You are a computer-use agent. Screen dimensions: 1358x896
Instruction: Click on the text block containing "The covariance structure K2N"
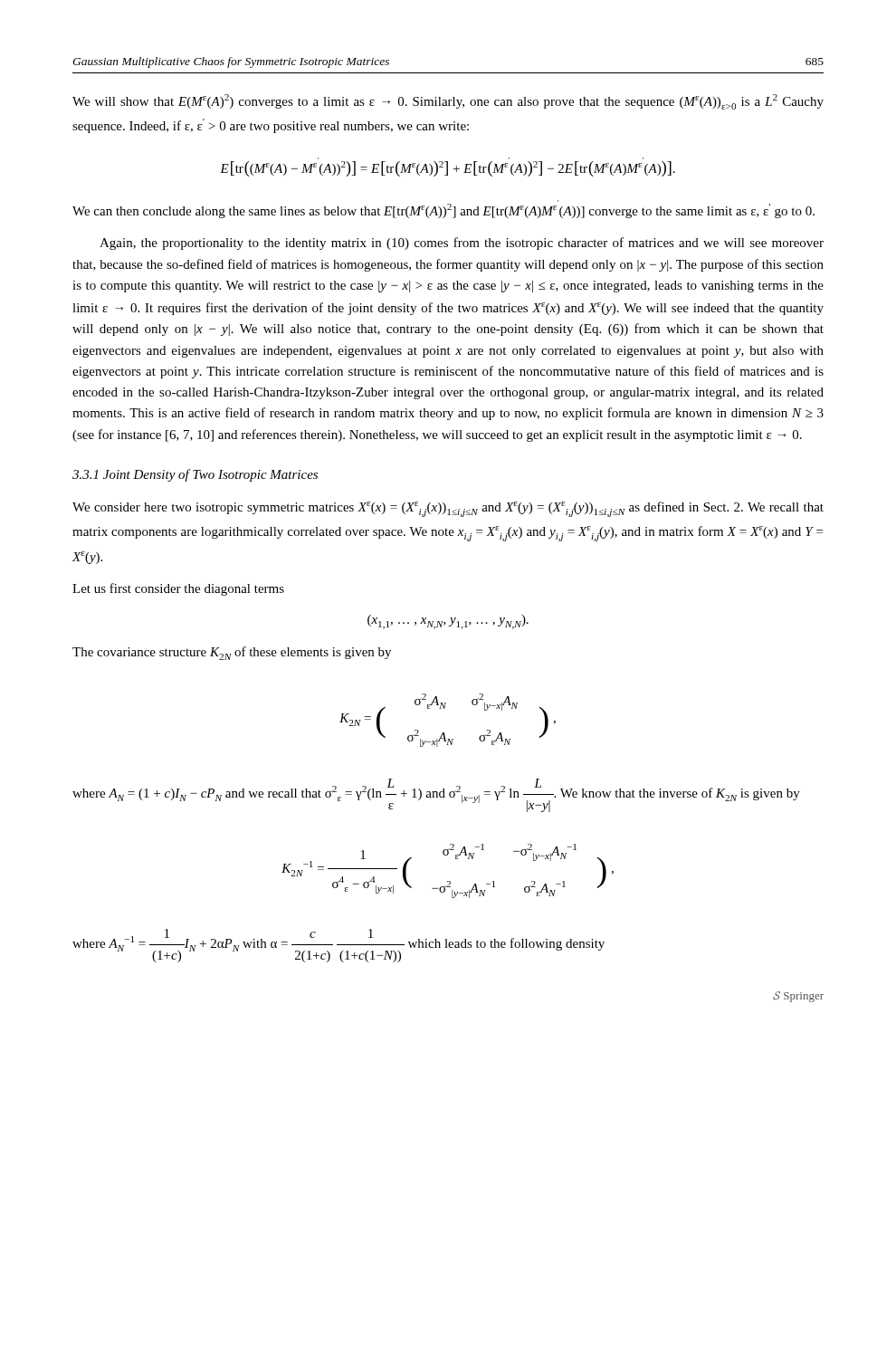pos(232,653)
